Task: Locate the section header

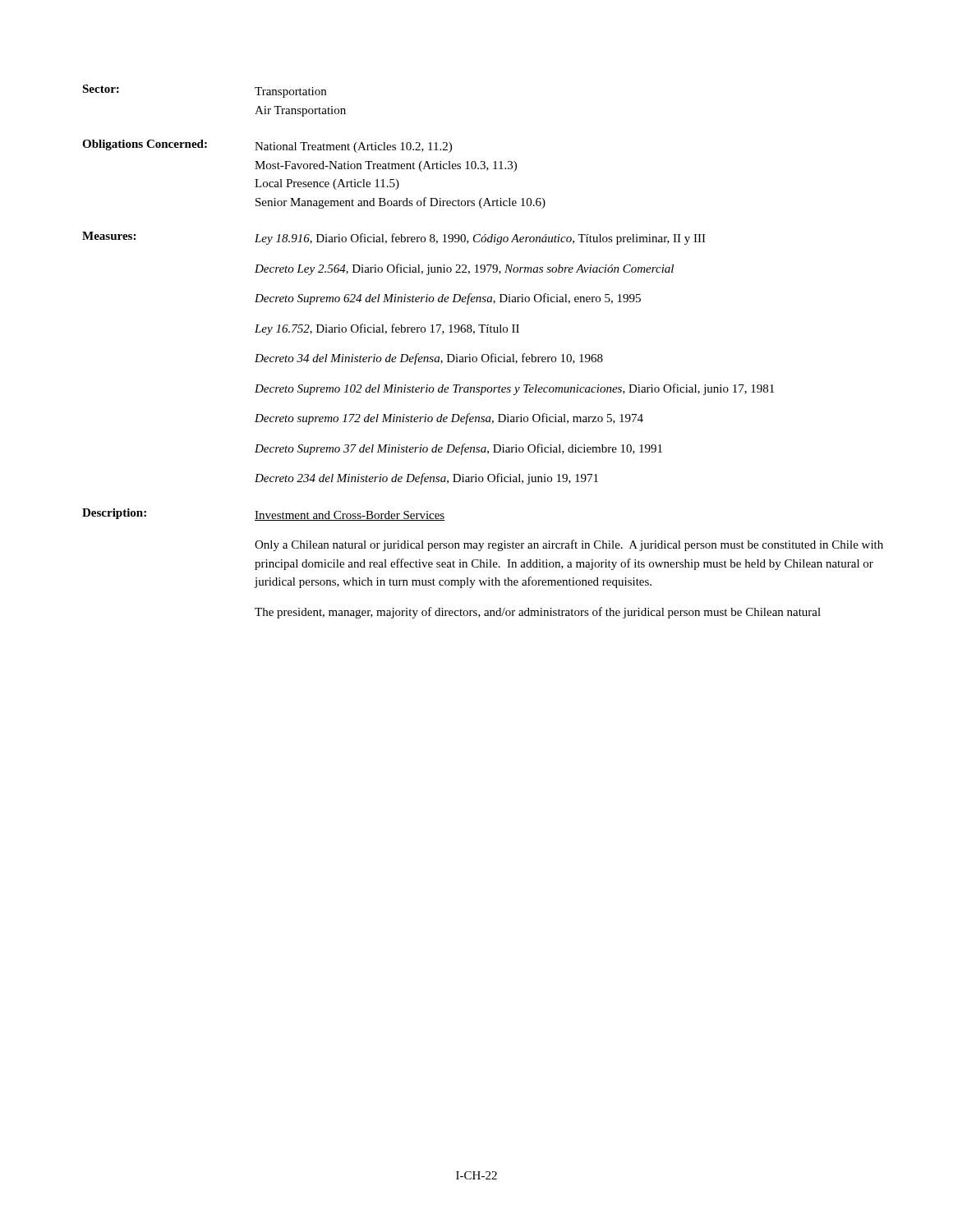Action: [x=485, y=563]
